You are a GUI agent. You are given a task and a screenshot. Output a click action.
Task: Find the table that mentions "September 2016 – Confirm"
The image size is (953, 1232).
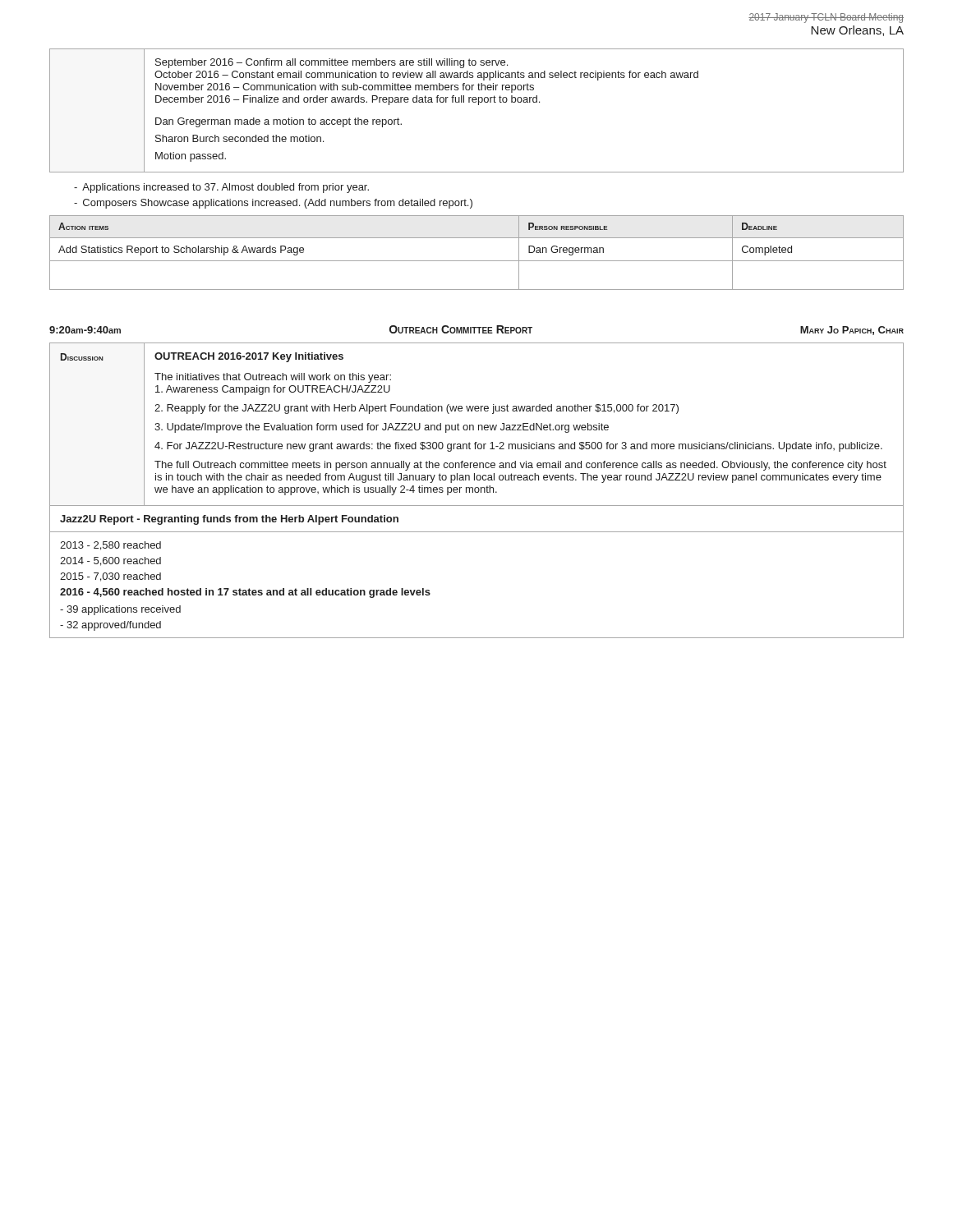[476, 110]
